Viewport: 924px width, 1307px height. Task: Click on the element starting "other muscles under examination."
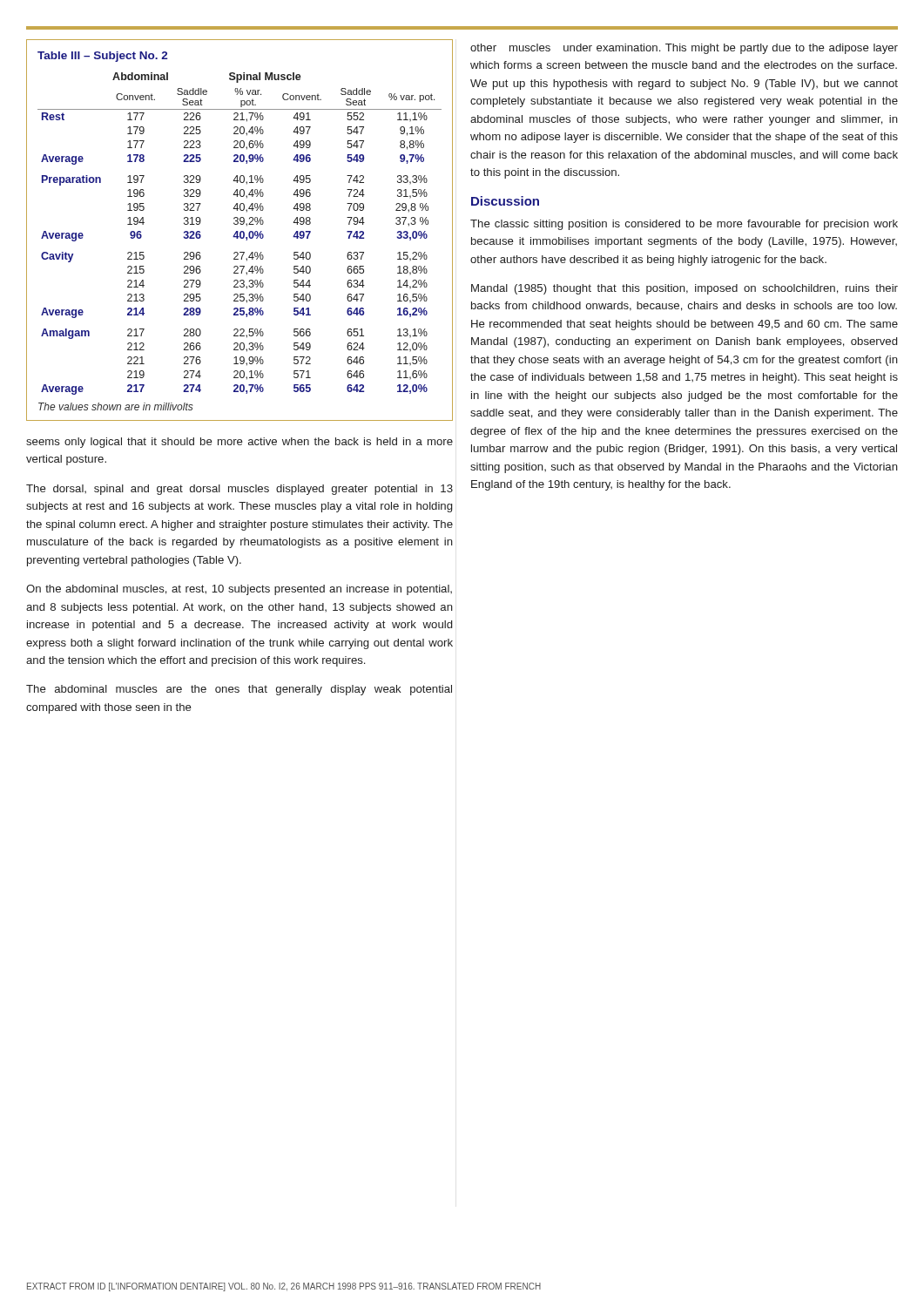point(684,110)
